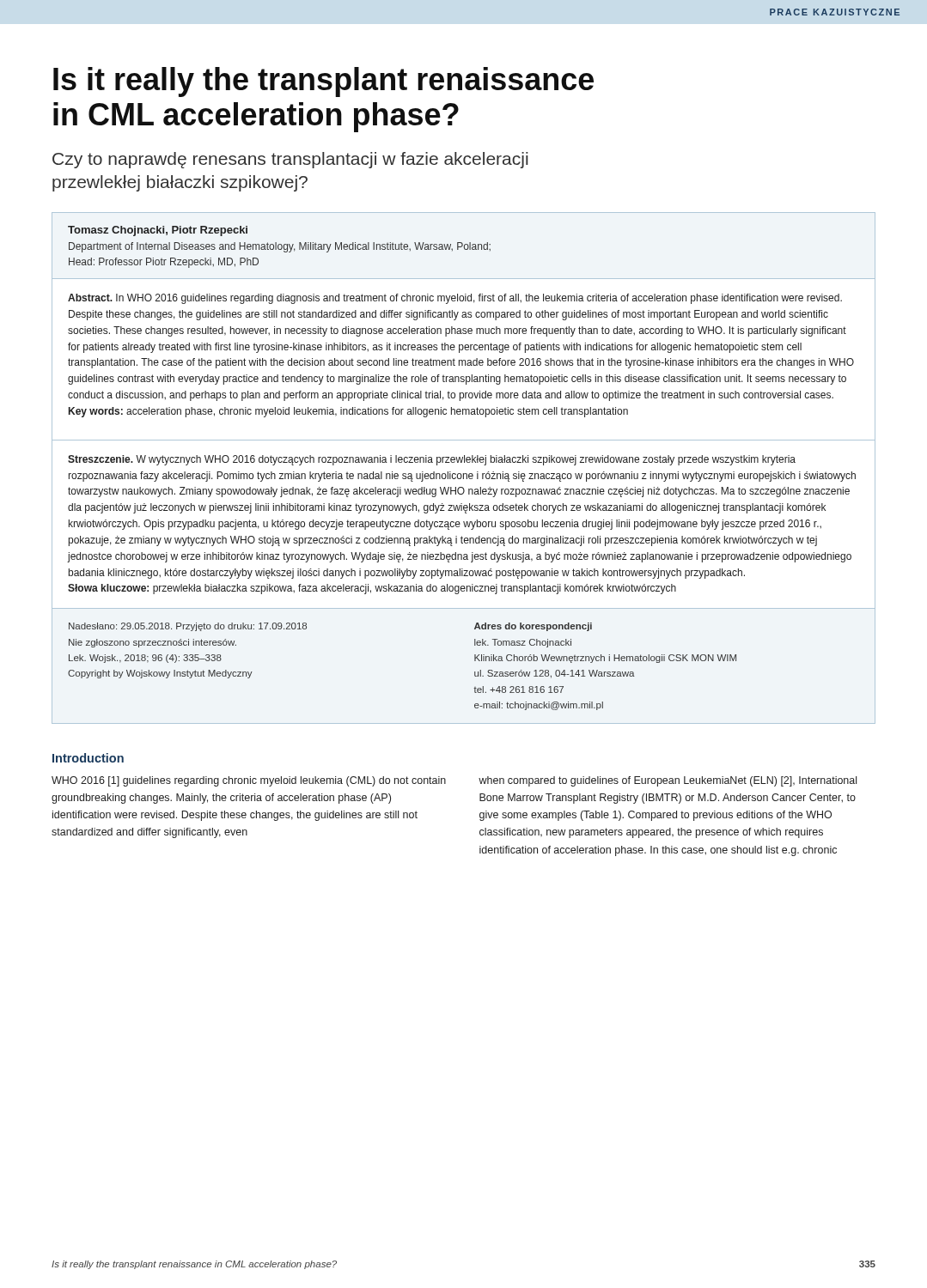Click on the text starting "Abstract. In WHO 2016 guidelines regarding"

[x=464, y=355]
